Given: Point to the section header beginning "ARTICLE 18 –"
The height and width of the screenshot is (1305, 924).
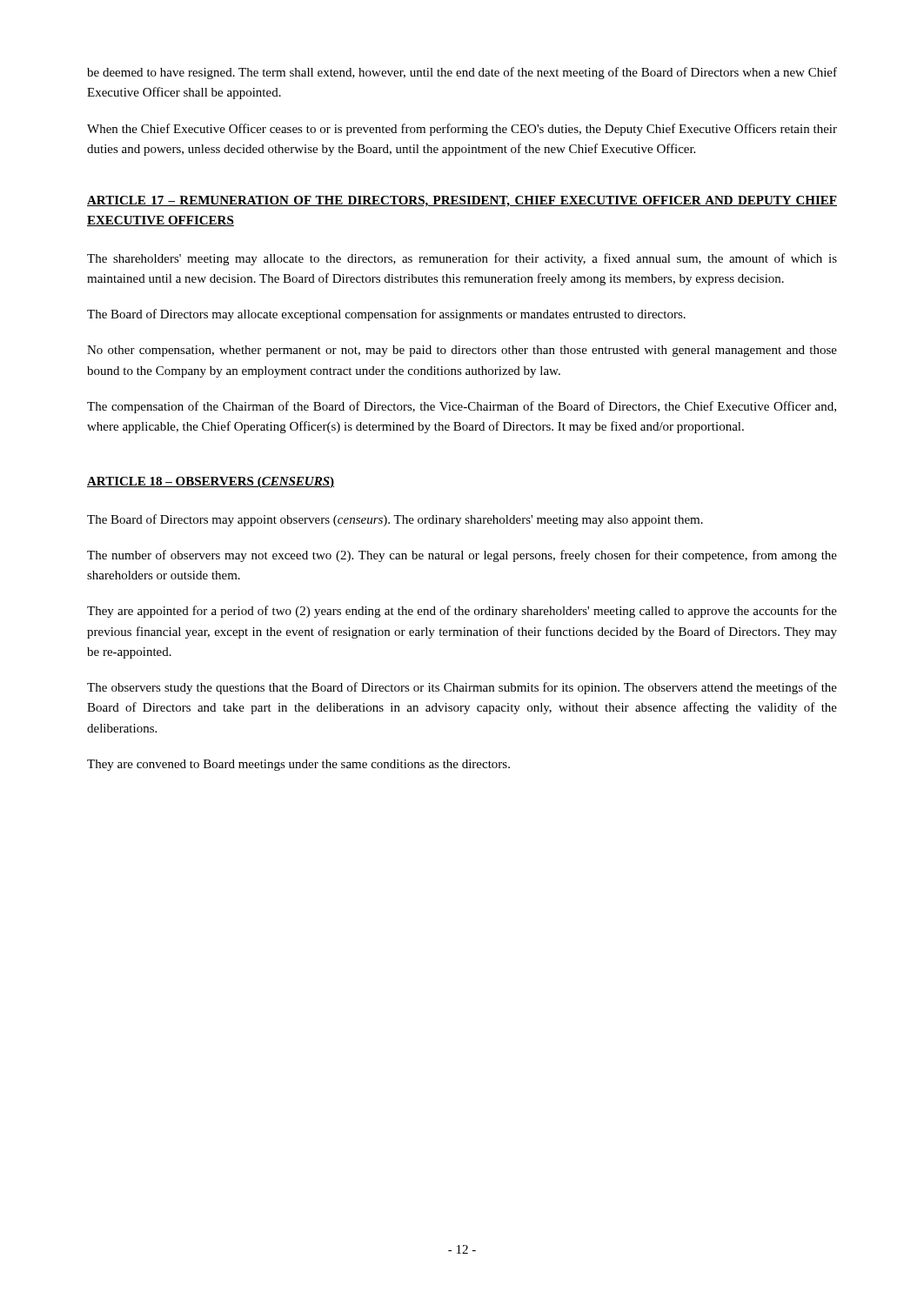Looking at the screenshot, I should click(211, 481).
